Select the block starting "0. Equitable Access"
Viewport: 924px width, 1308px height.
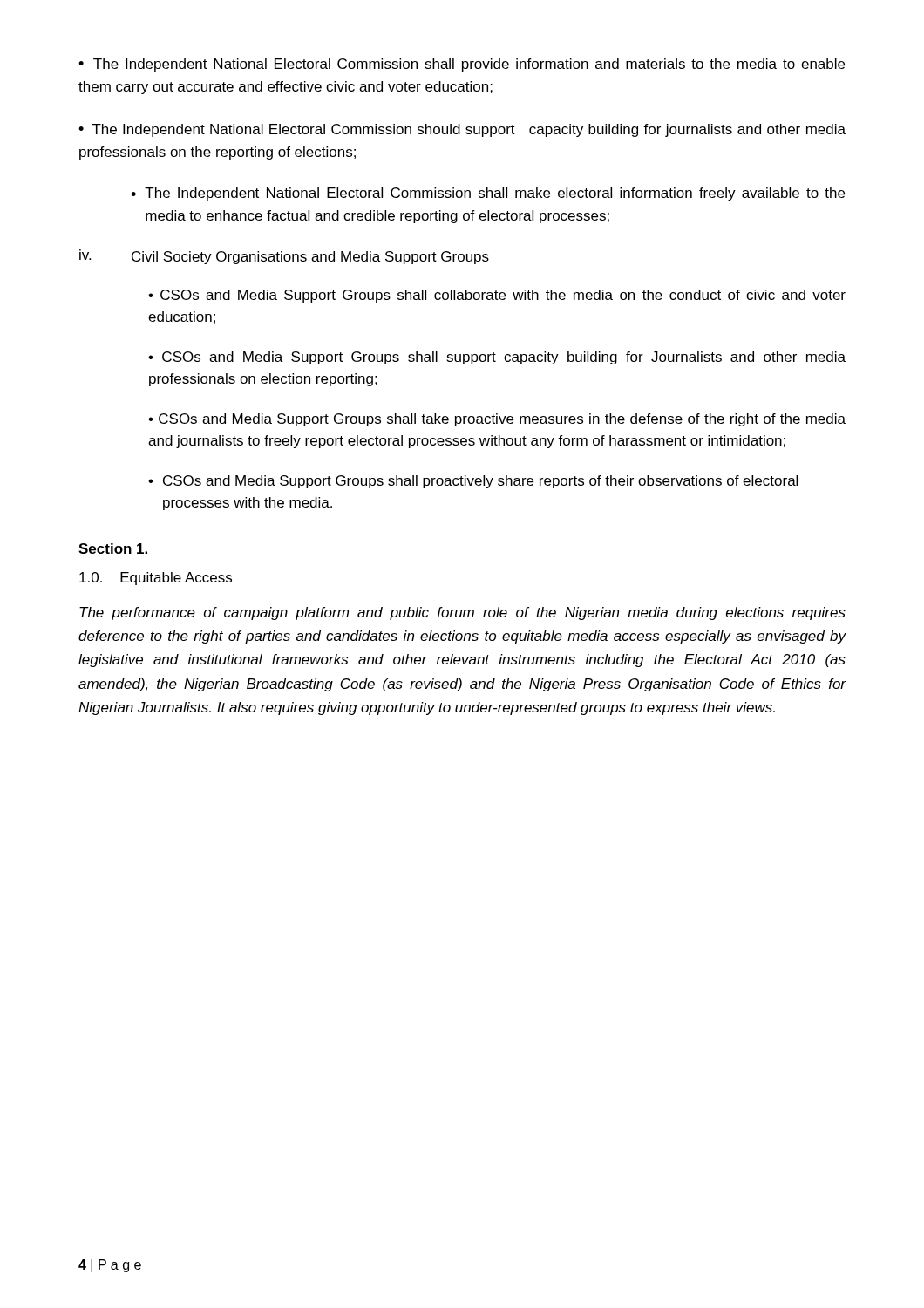[155, 577]
